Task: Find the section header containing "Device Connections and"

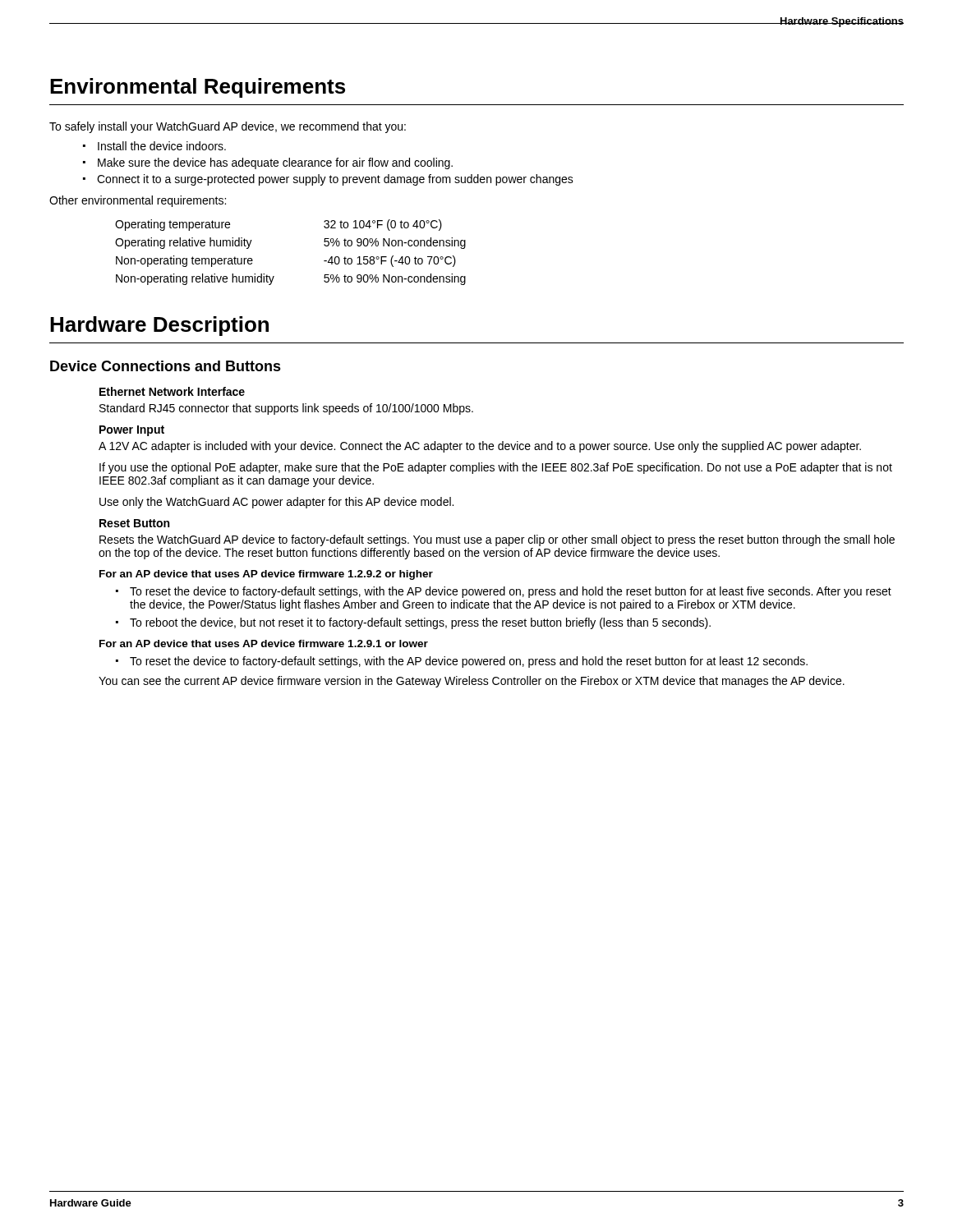Action: (x=166, y=366)
